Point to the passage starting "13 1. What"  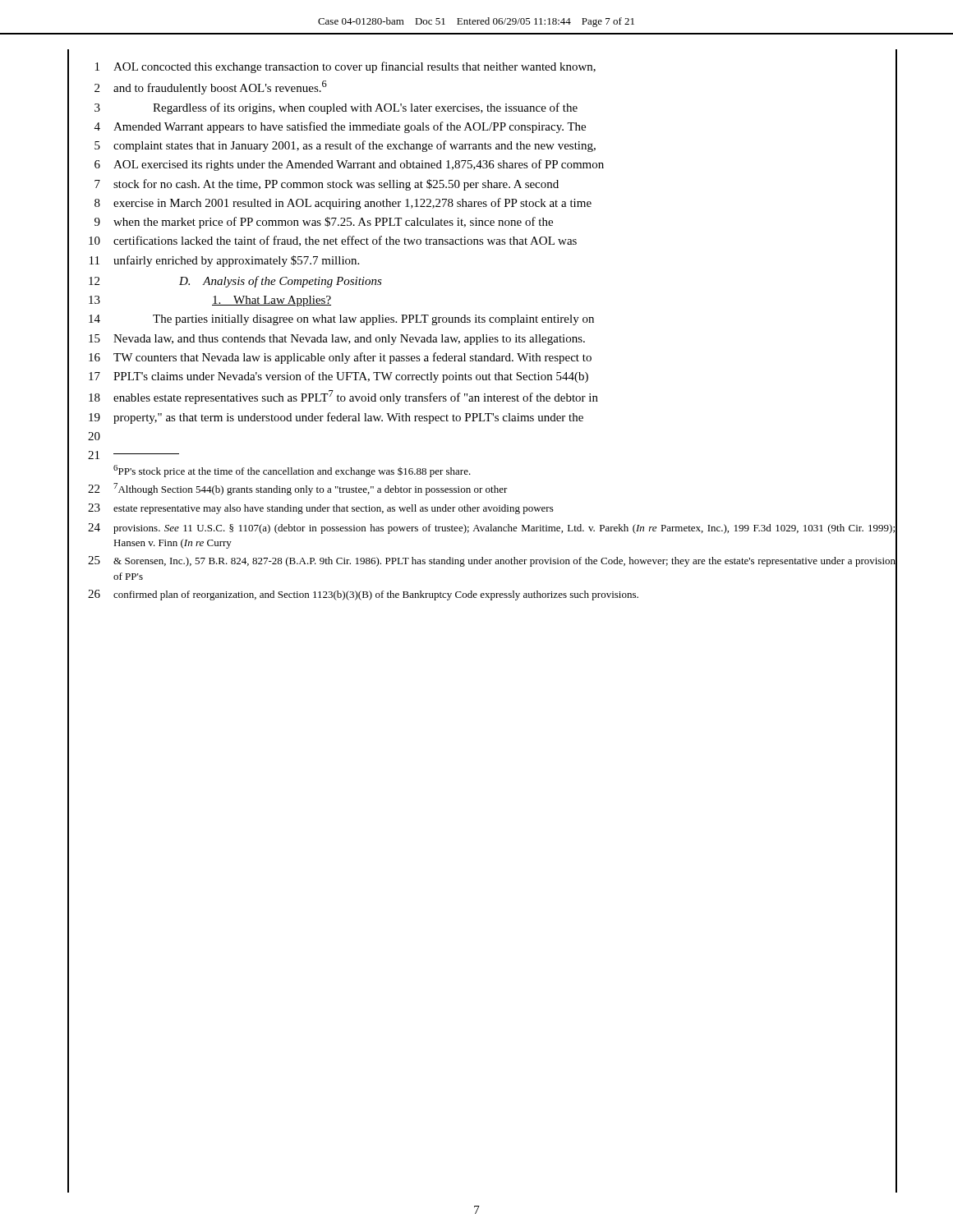[x=91, y=300]
